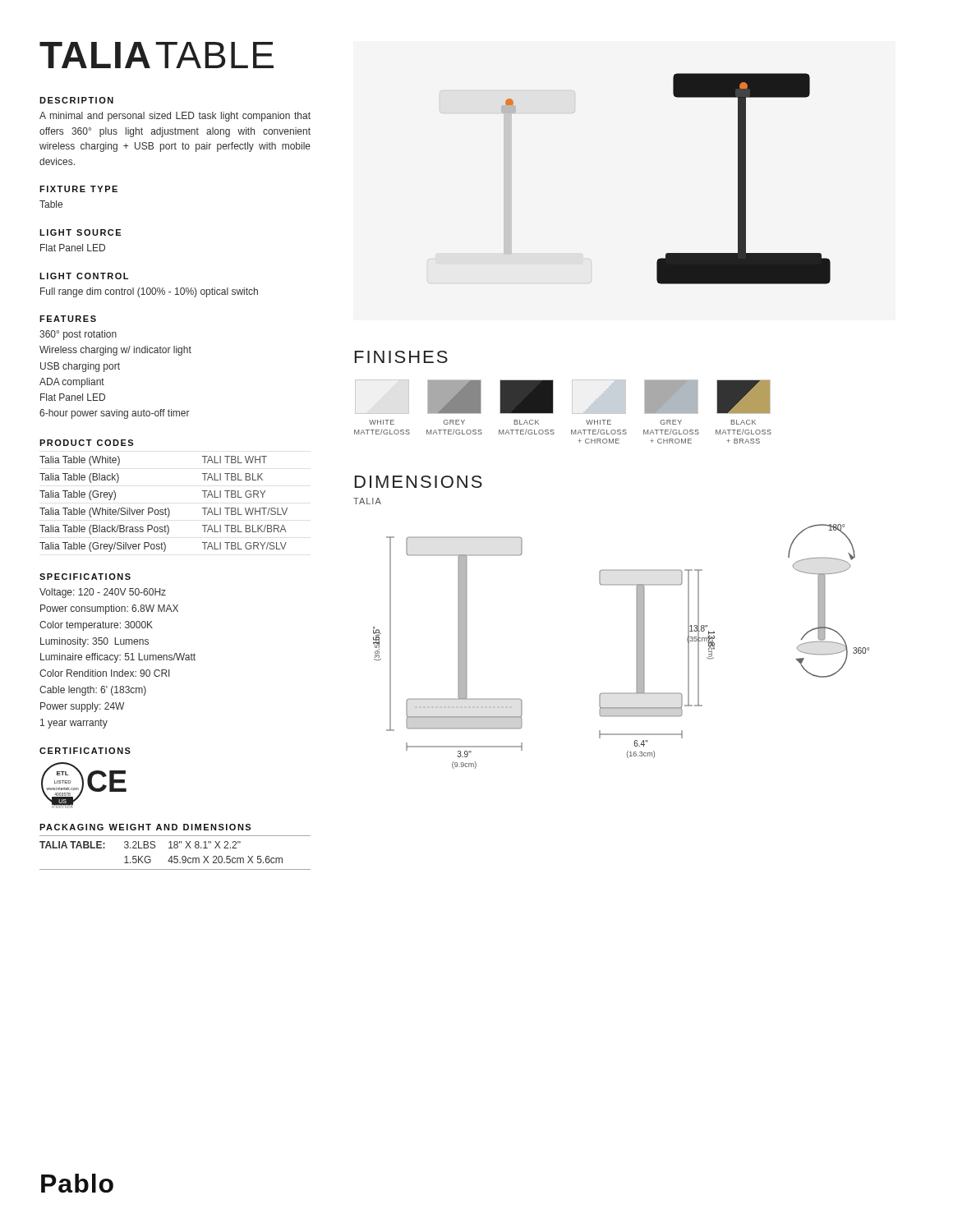Screen dimensions: 1232x953
Task: Point to "FIXTURE TYPE"
Action: (79, 189)
